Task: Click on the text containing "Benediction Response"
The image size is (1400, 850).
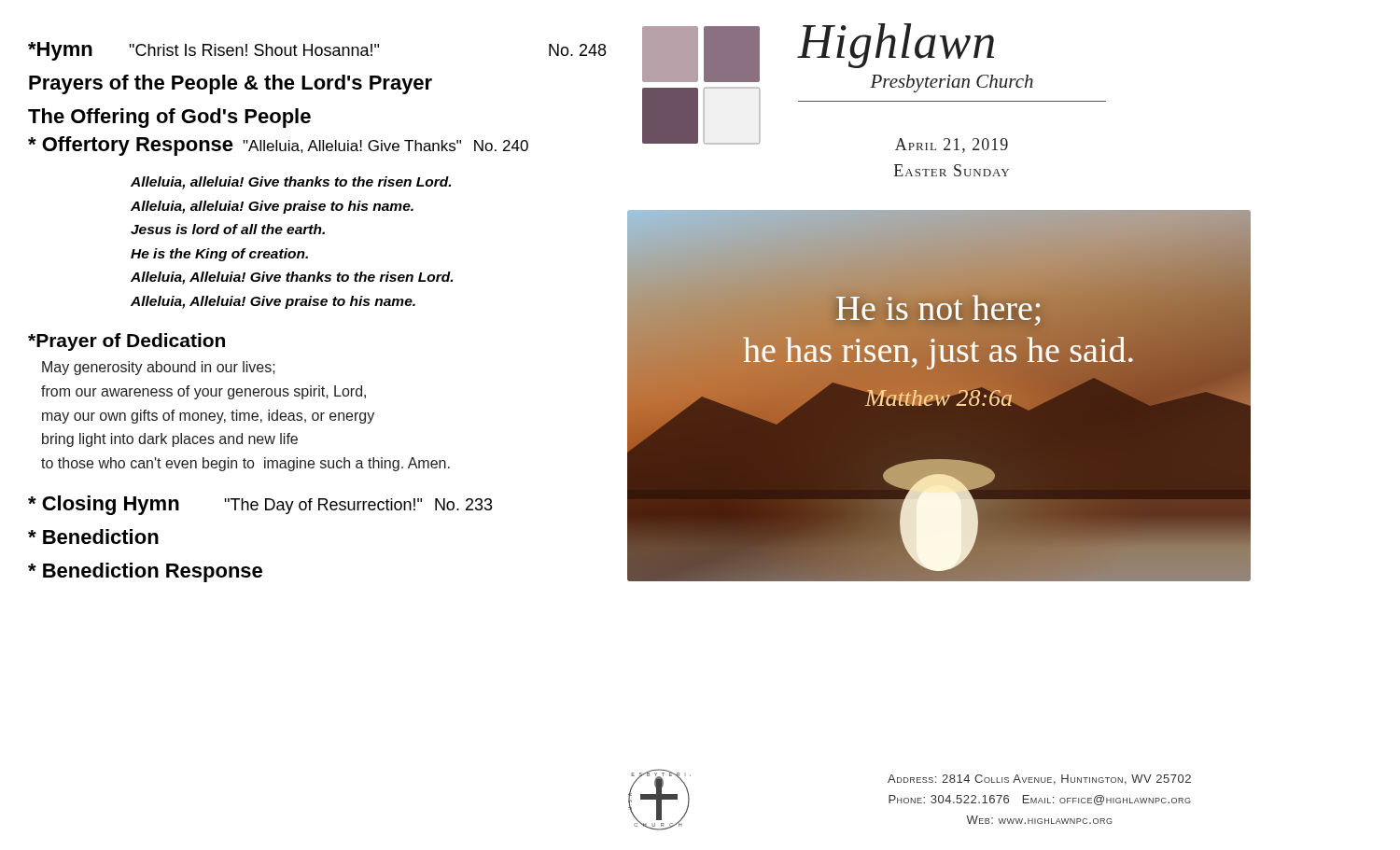Action: click(145, 572)
